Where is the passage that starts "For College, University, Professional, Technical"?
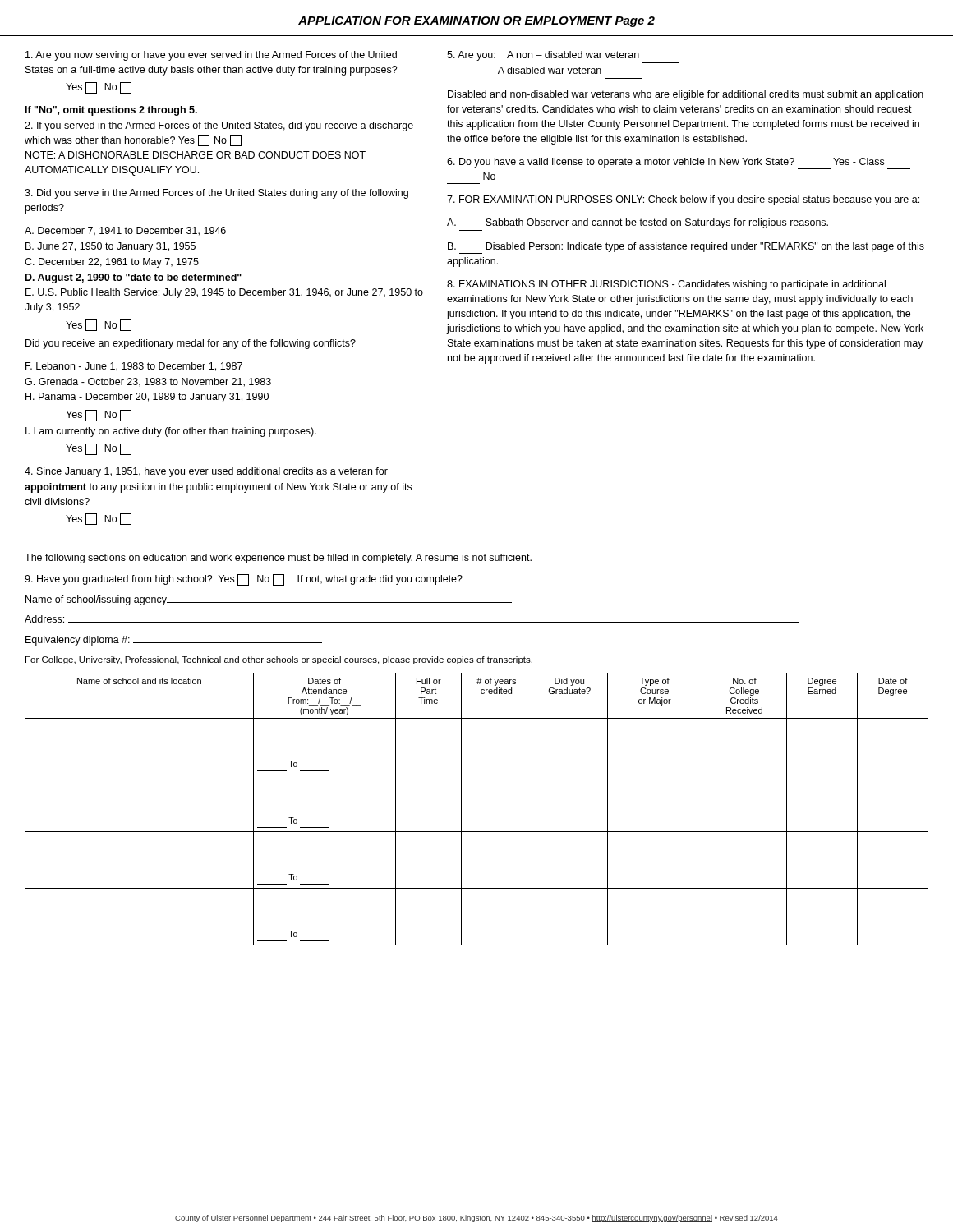The image size is (953, 1232). pyautogui.click(x=279, y=659)
